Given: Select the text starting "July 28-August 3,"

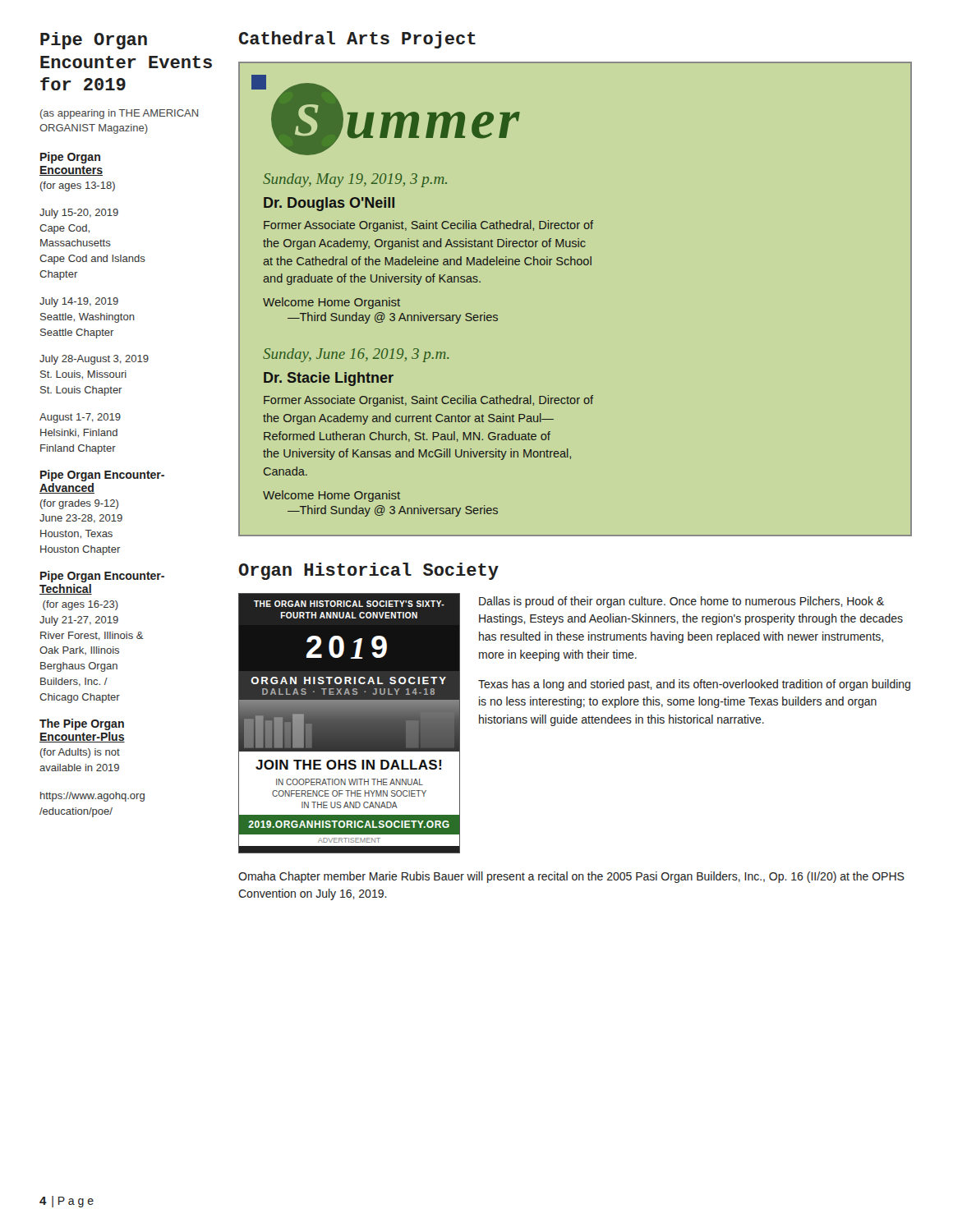Looking at the screenshot, I should (130, 375).
